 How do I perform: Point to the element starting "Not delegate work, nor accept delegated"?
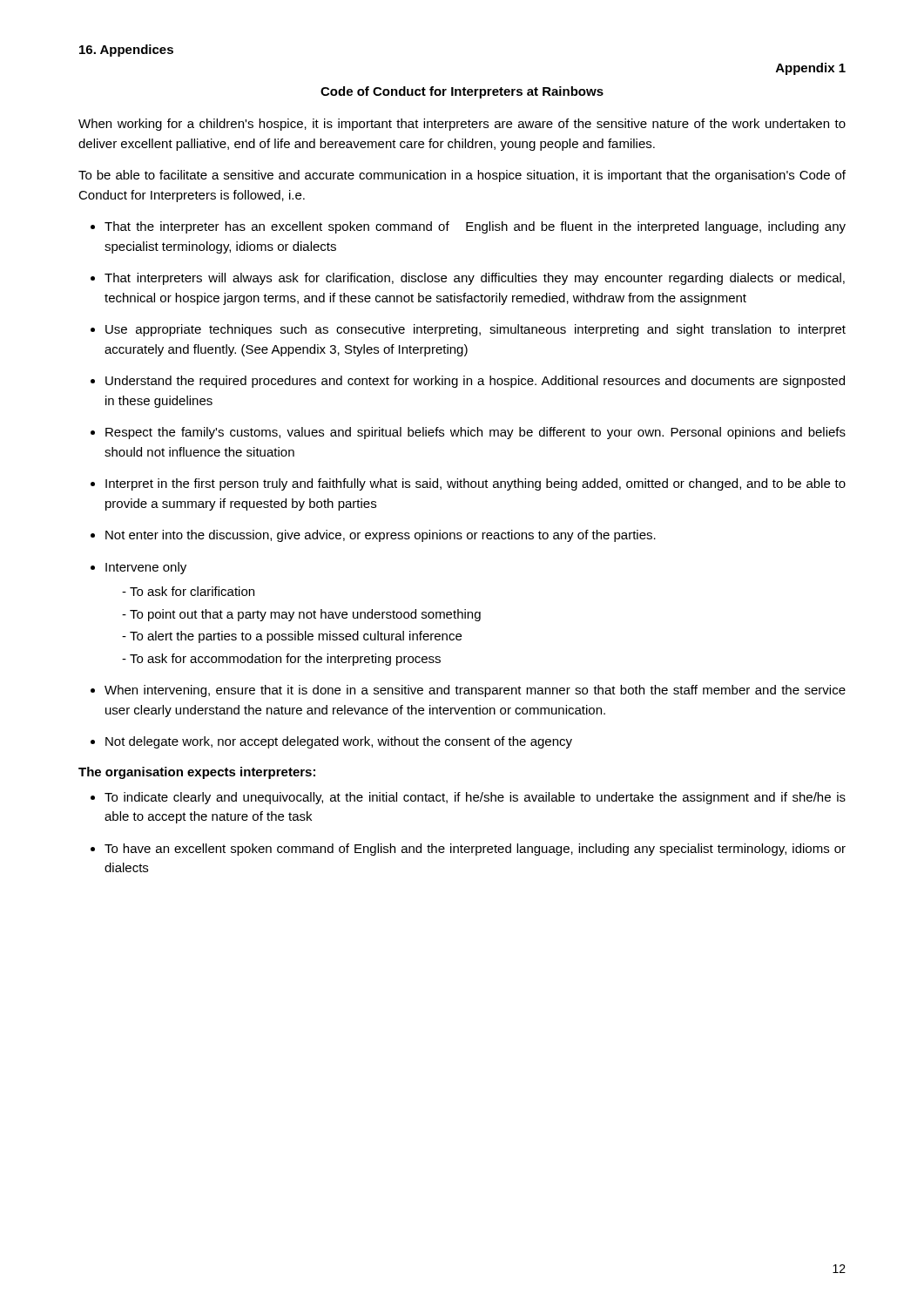coord(338,741)
